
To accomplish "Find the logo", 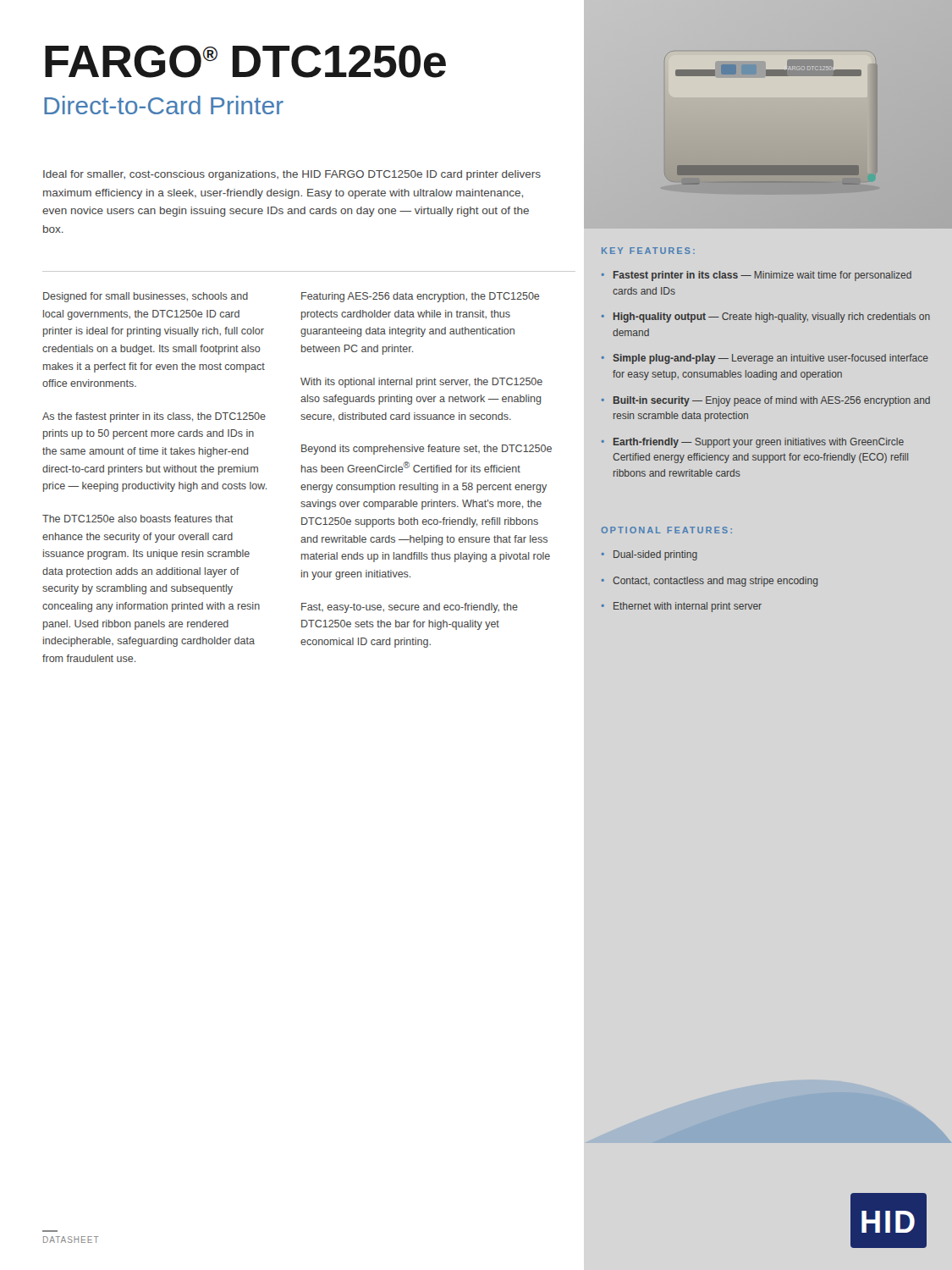I will coord(889,1222).
